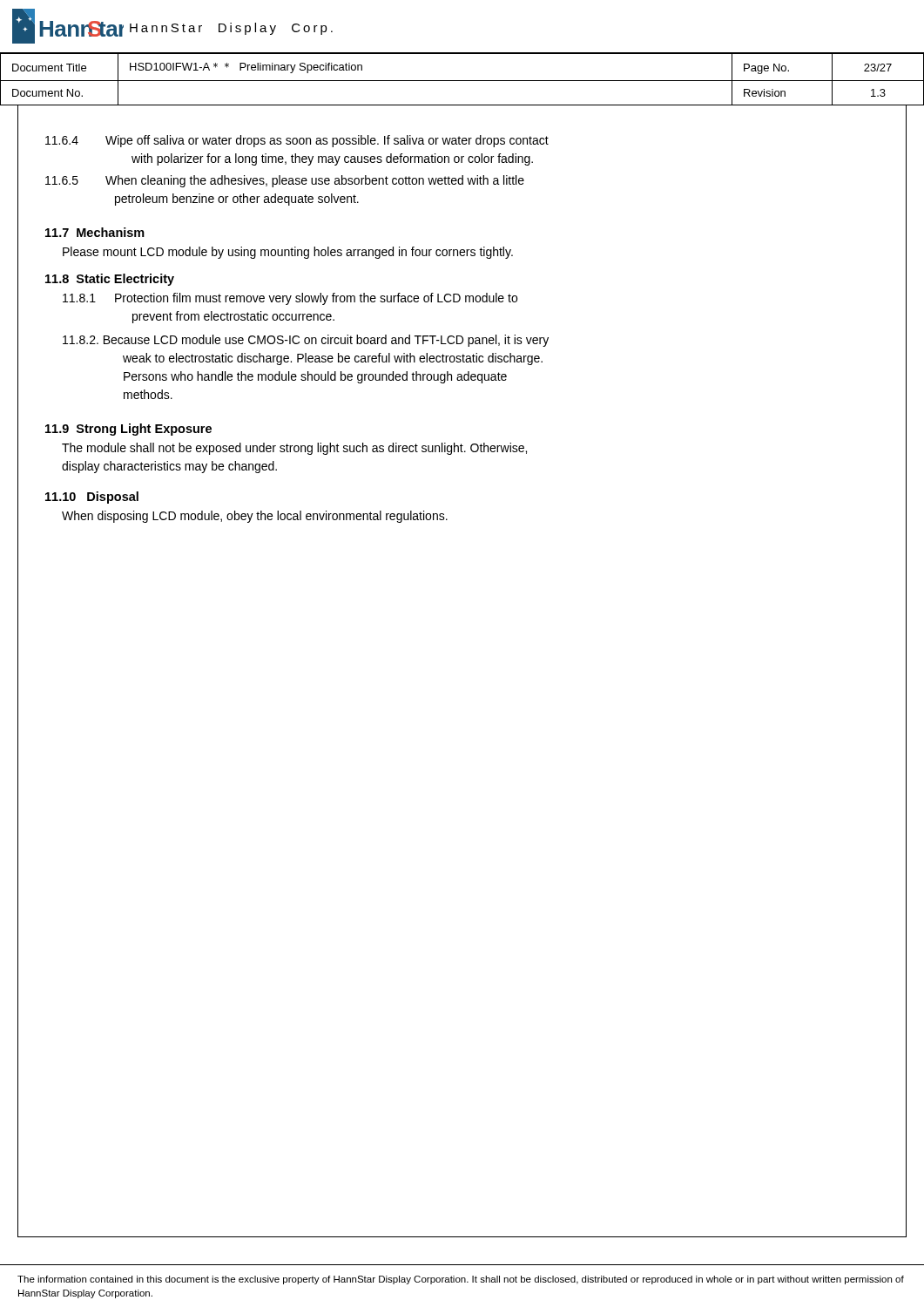
Task: Locate the list item containing "11.6.5 When cleaning the adhesives, please use"
Action: [462, 190]
